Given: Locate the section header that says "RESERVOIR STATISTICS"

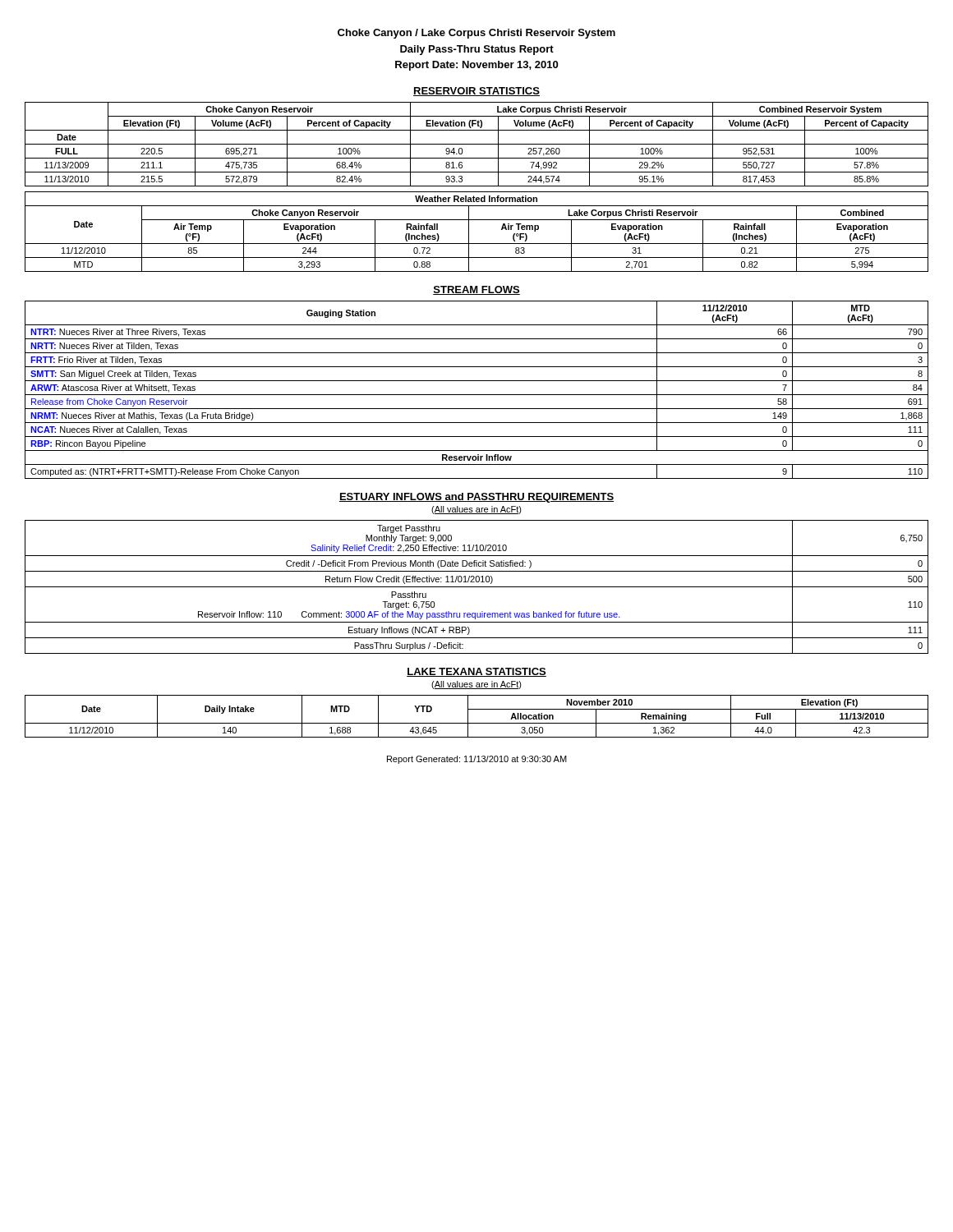Looking at the screenshot, I should tap(476, 90).
